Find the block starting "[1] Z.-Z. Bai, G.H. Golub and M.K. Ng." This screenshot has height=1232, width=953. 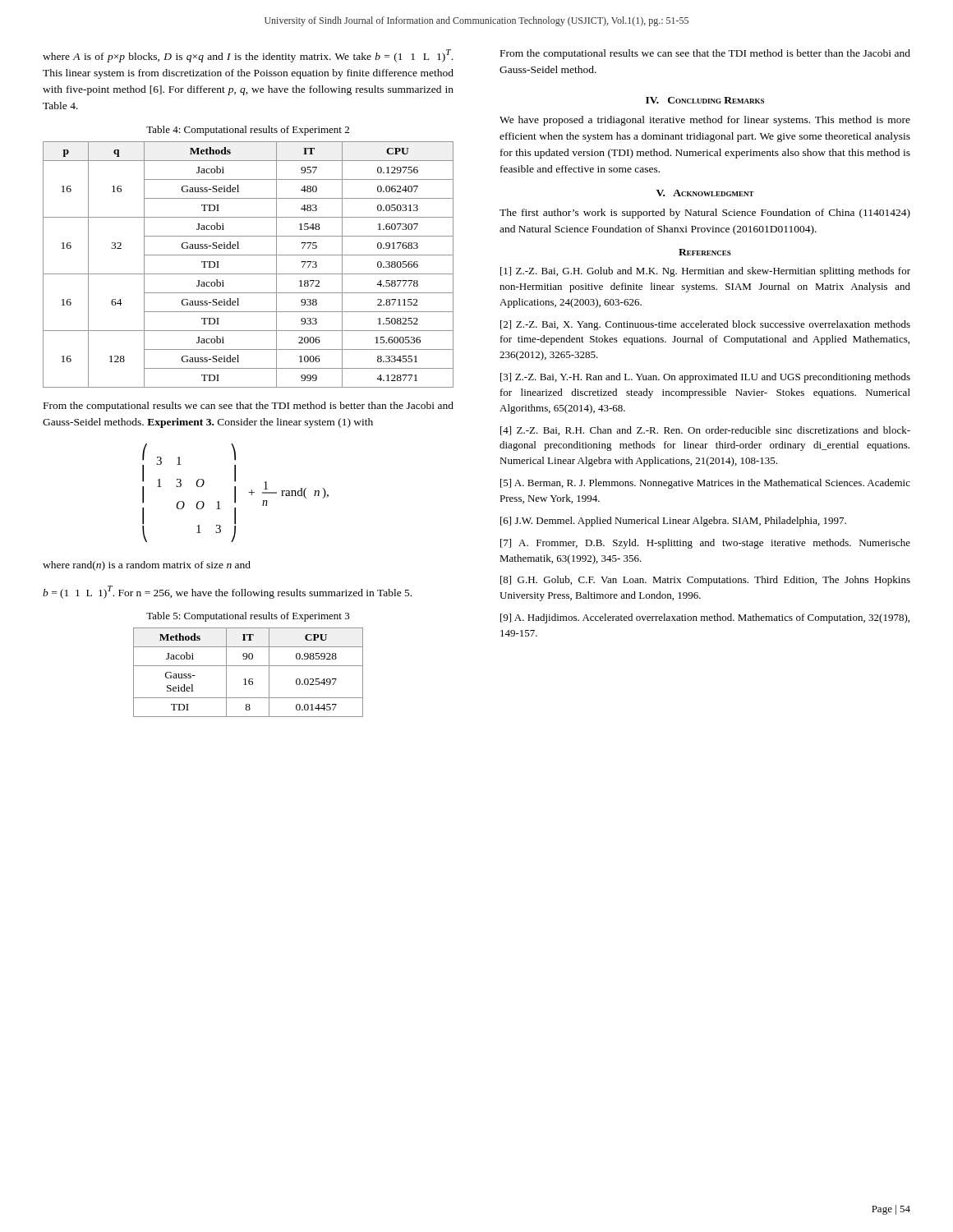pyautogui.click(x=705, y=286)
